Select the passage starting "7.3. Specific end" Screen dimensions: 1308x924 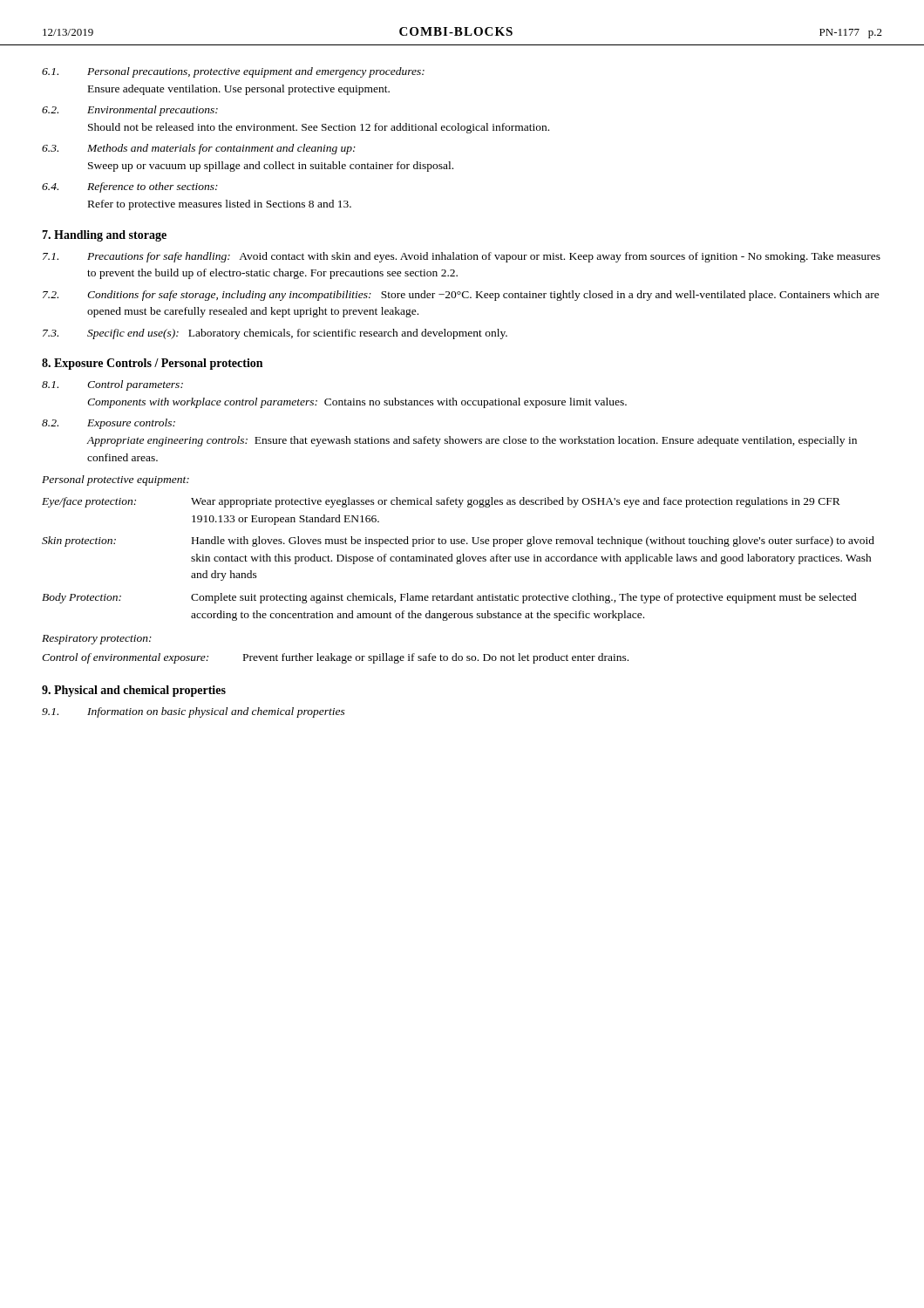point(462,333)
